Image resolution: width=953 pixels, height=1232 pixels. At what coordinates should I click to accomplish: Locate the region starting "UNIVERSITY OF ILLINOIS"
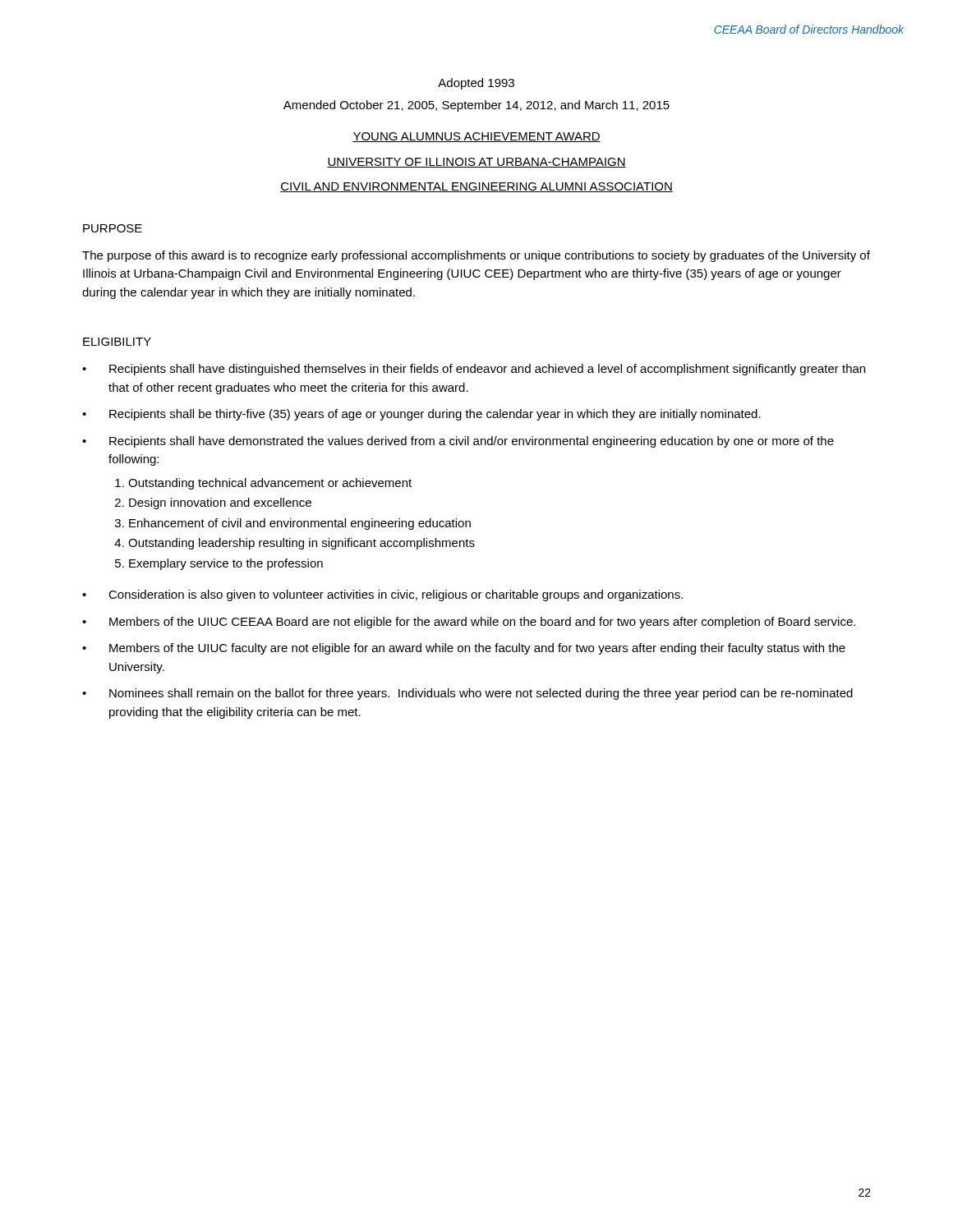(x=476, y=161)
